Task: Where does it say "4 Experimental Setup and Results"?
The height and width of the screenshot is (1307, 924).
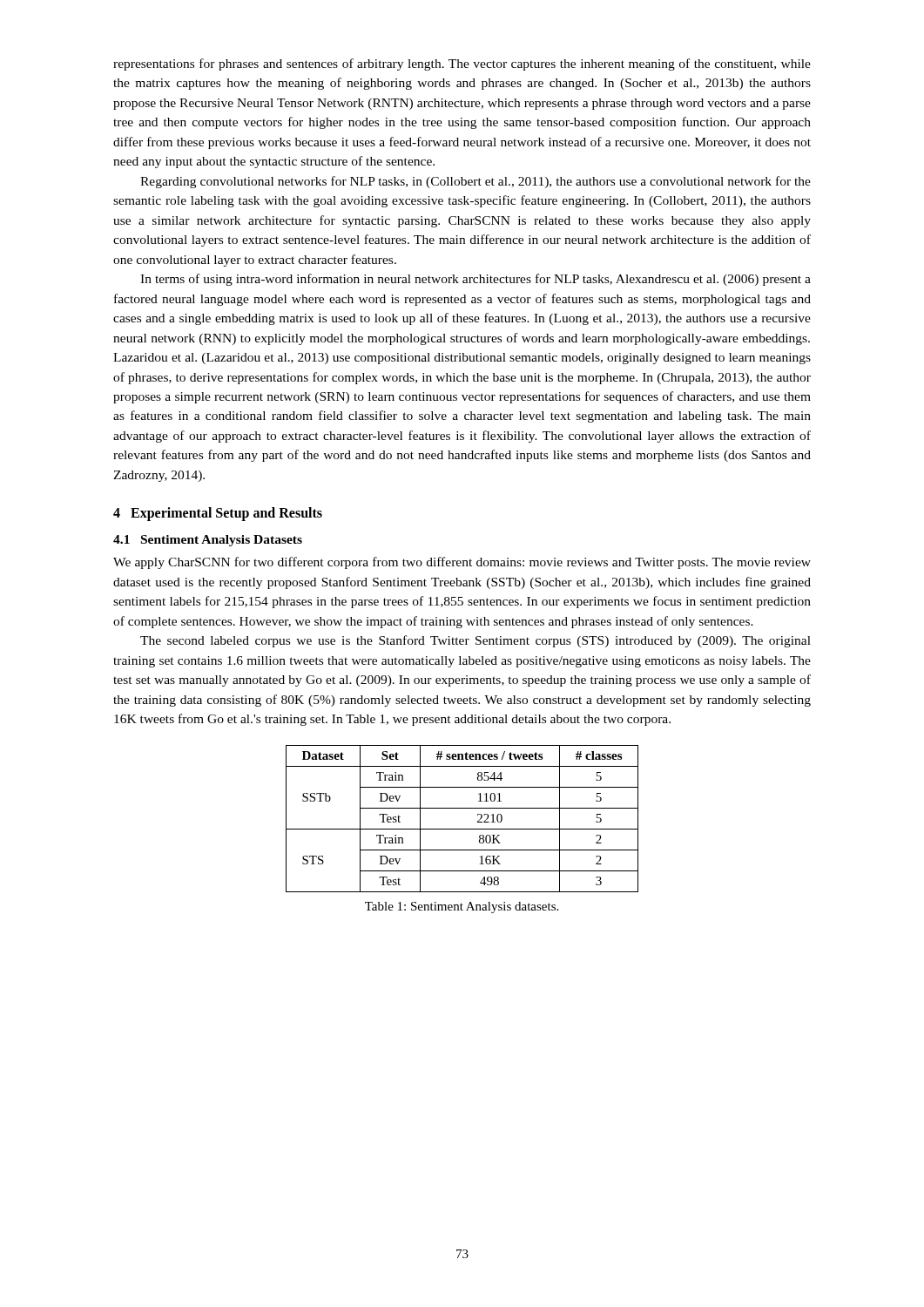Action: pos(218,513)
